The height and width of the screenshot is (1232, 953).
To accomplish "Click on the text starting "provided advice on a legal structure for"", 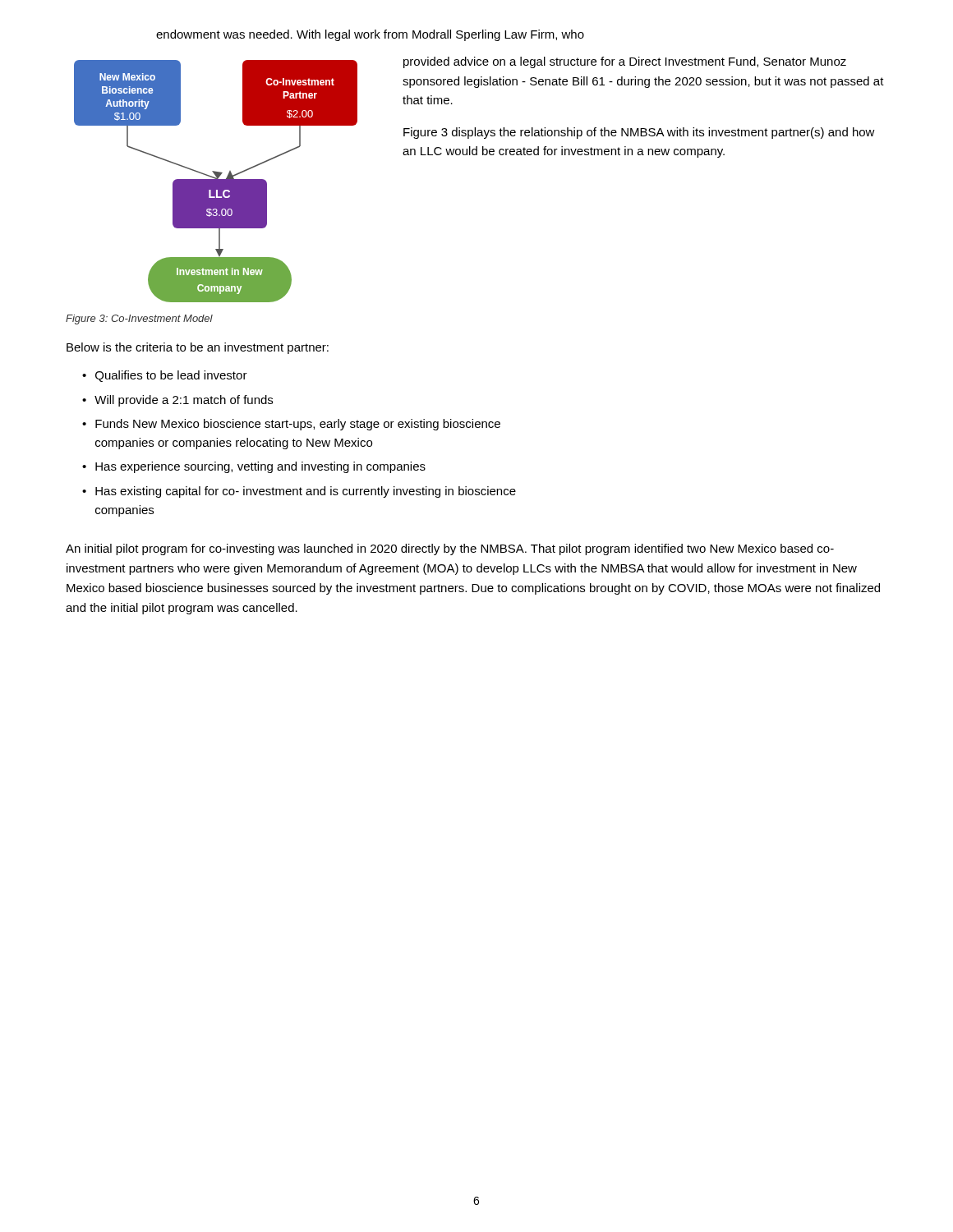I will 625,62.
